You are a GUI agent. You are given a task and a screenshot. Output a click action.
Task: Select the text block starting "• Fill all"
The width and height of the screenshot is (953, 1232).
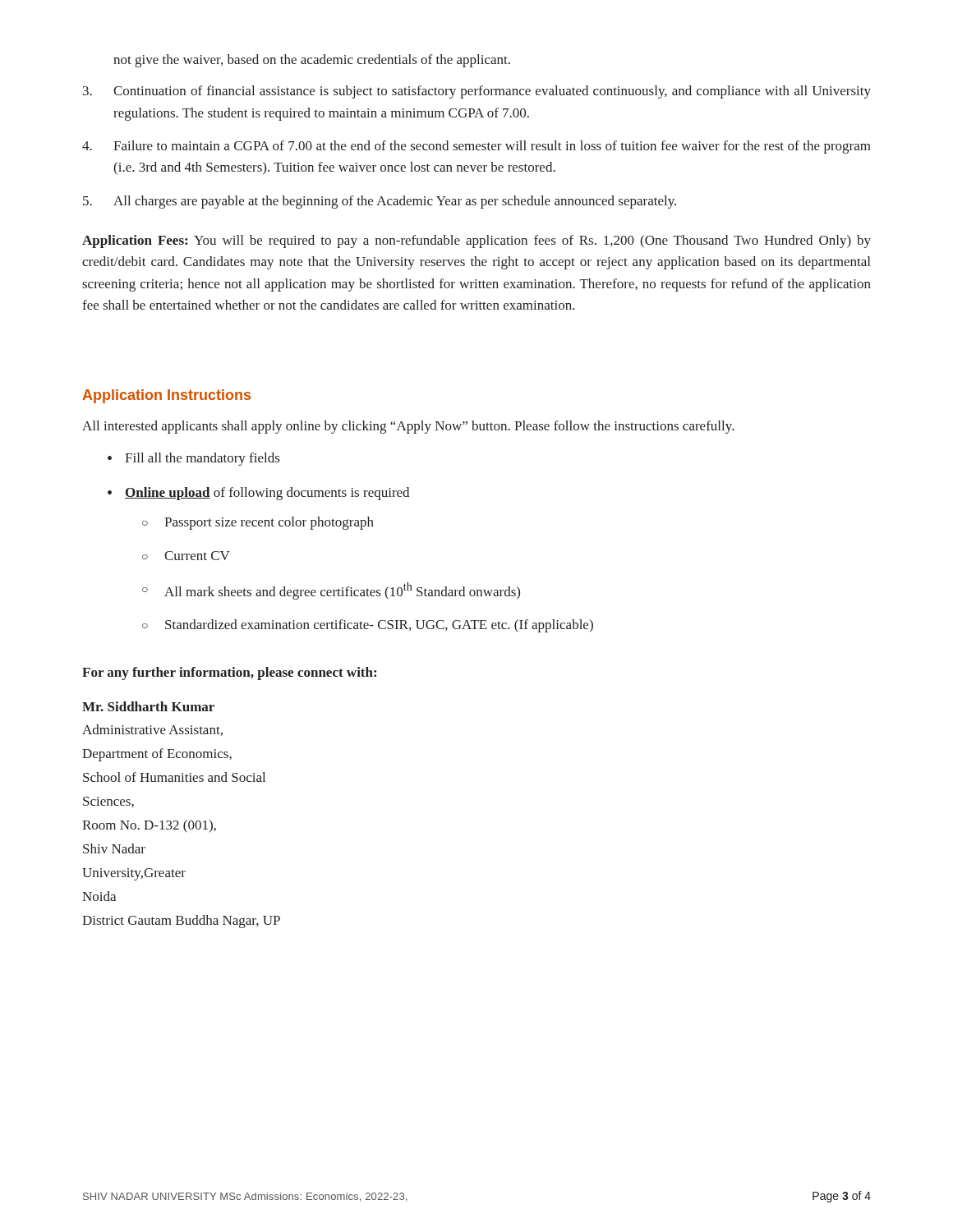[193, 458]
